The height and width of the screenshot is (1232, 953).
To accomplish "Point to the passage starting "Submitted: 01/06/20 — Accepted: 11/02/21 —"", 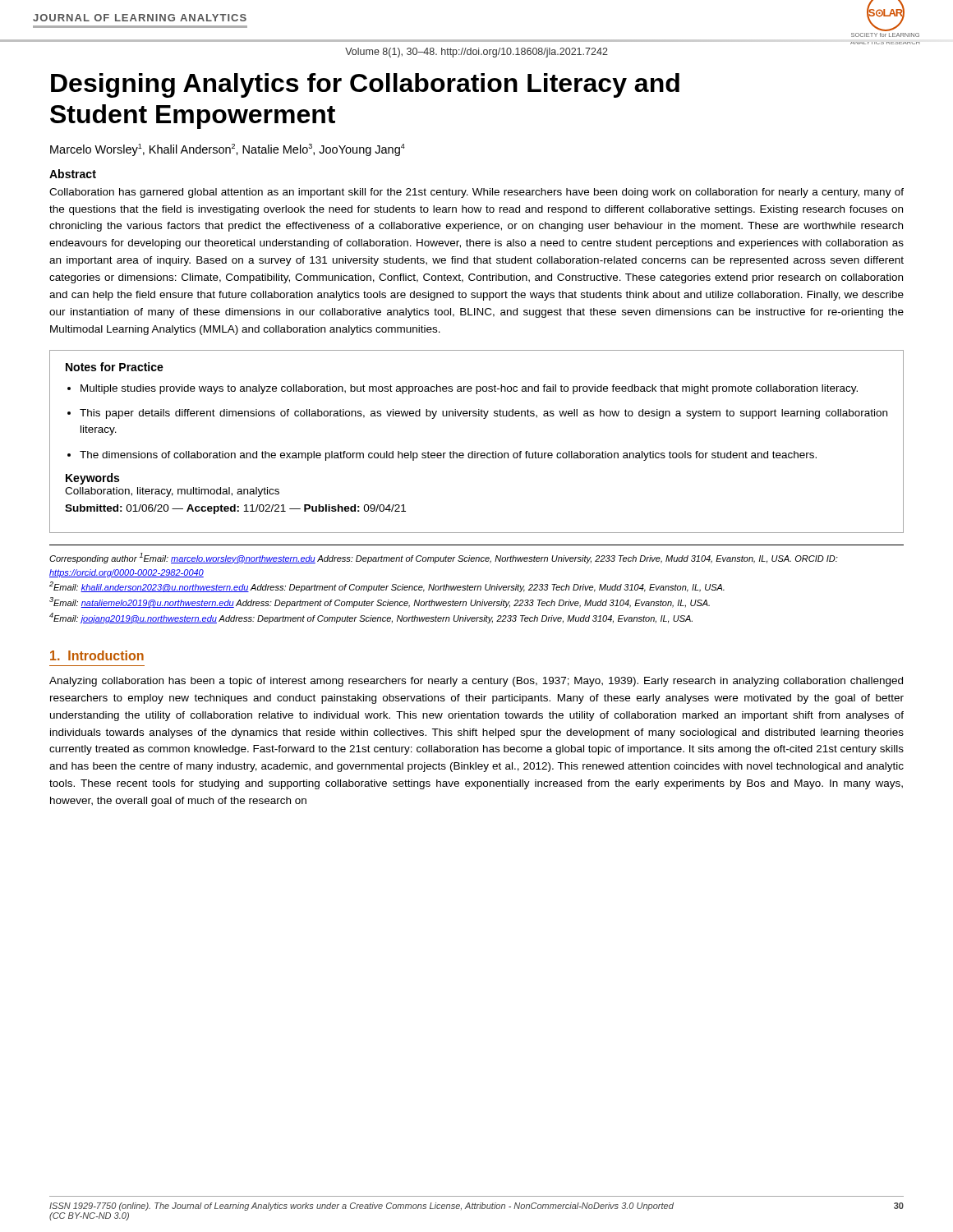I will (x=236, y=508).
